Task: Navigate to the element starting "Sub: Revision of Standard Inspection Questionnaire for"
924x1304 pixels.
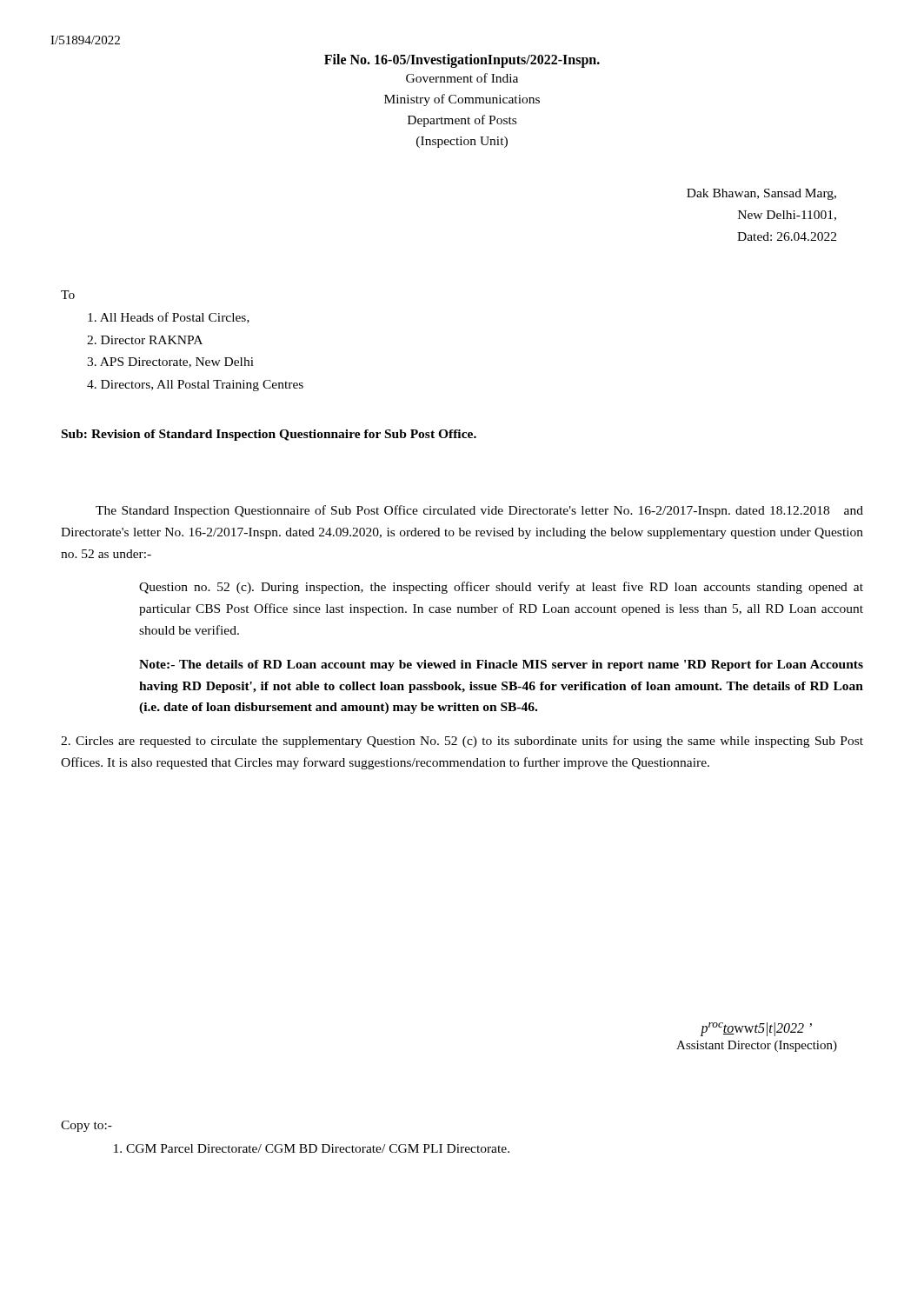Action: point(269,433)
